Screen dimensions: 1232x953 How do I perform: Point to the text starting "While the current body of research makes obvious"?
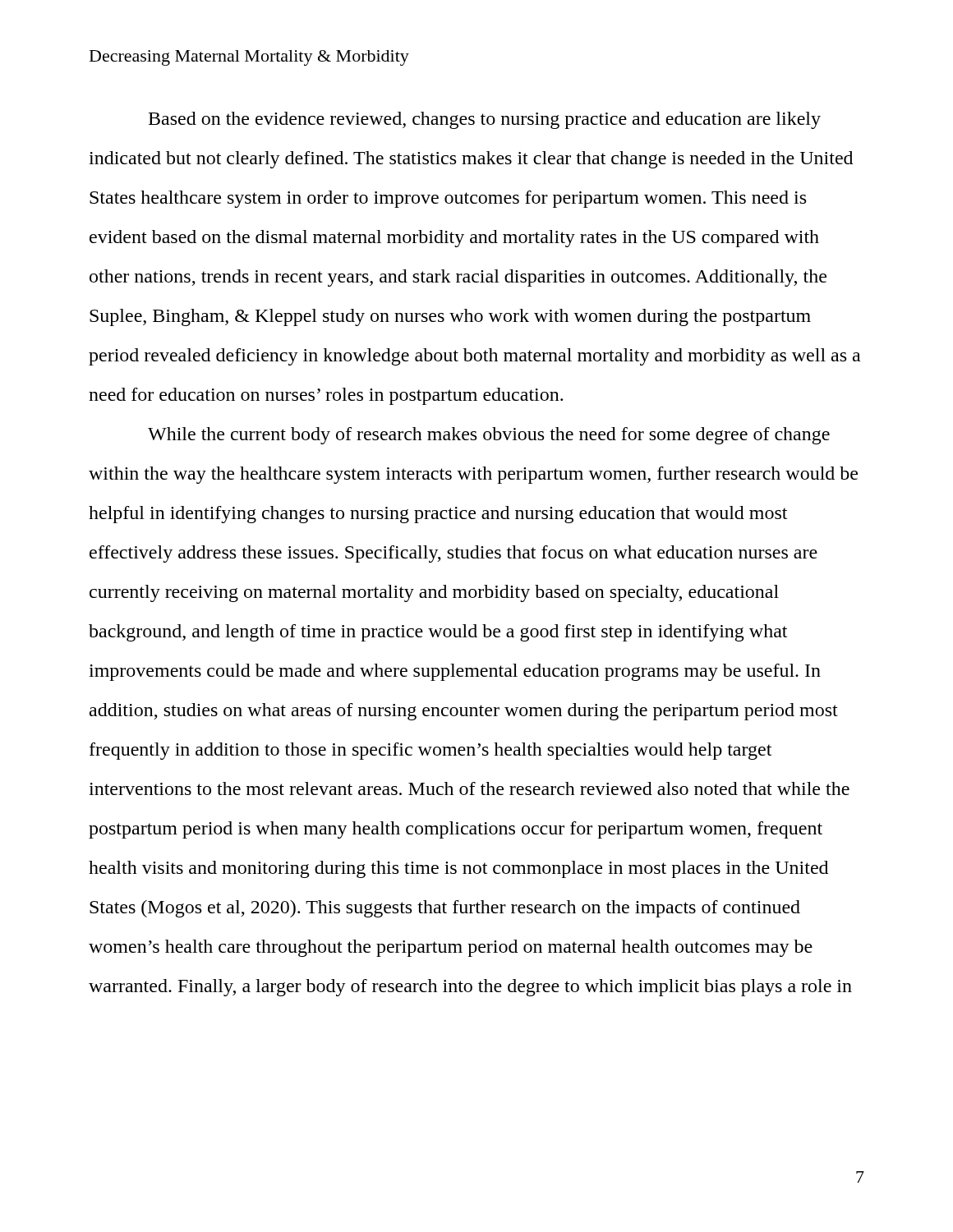[x=476, y=710]
